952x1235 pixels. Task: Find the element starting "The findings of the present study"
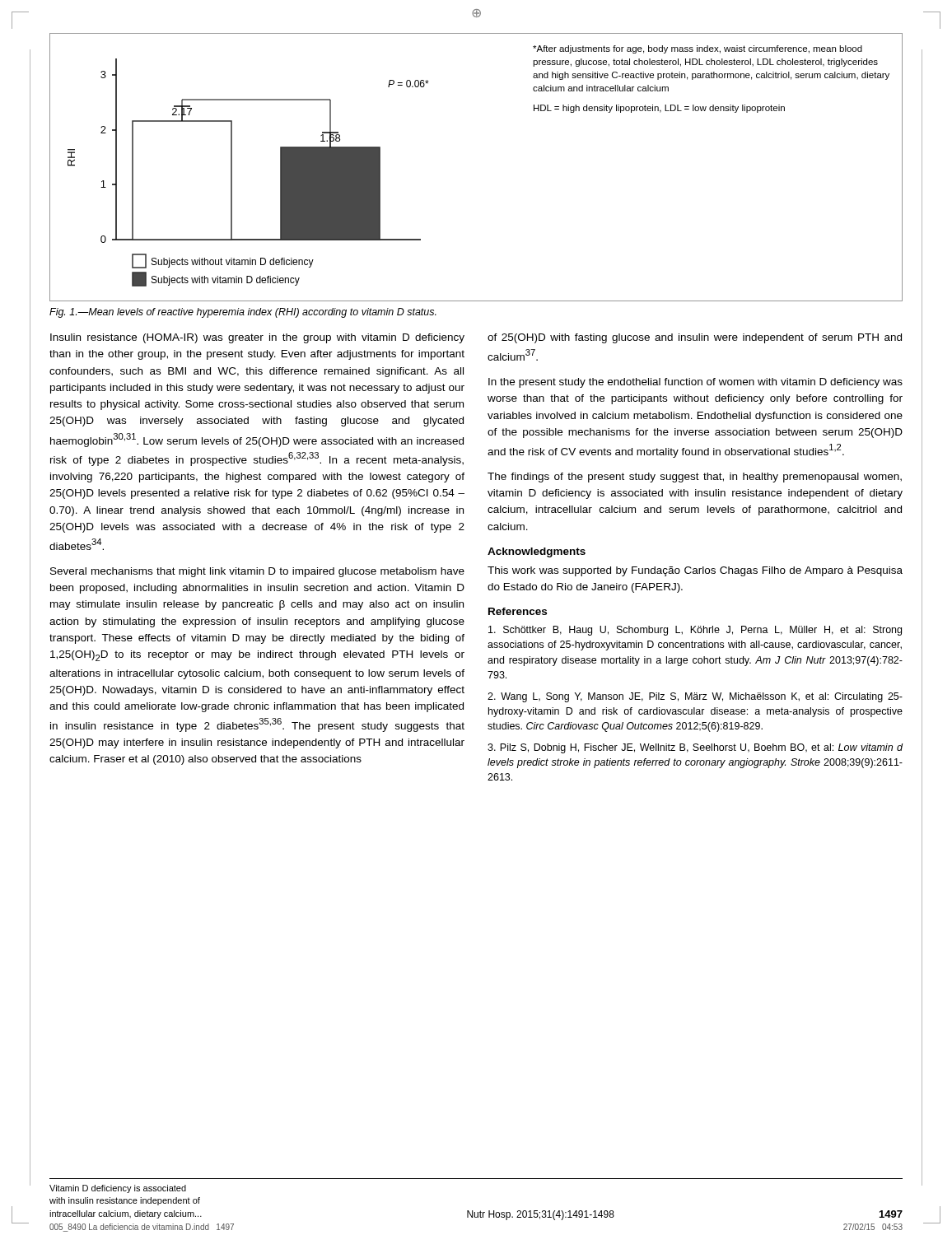coord(695,501)
